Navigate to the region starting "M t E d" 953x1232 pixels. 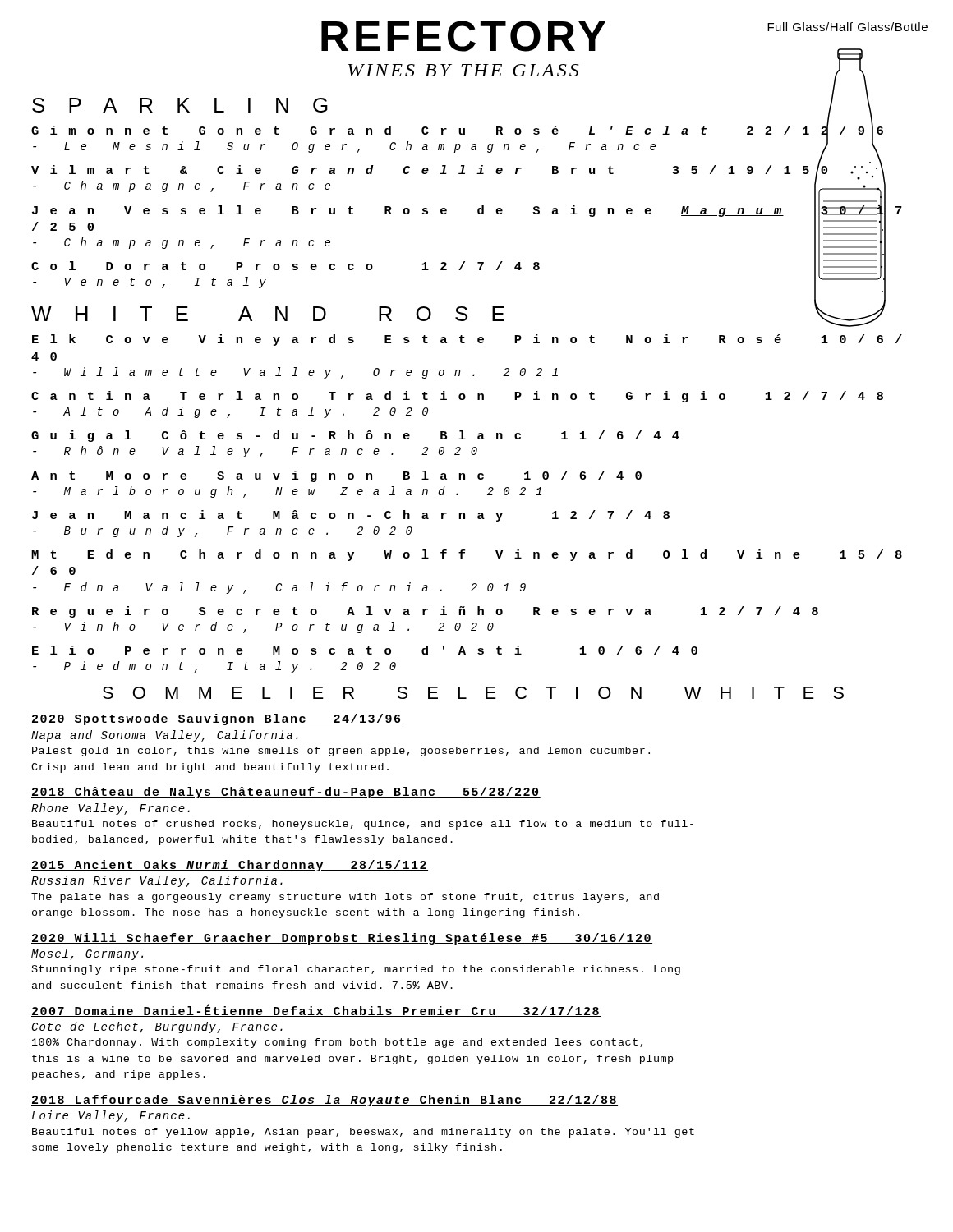(x=467, y=555)
